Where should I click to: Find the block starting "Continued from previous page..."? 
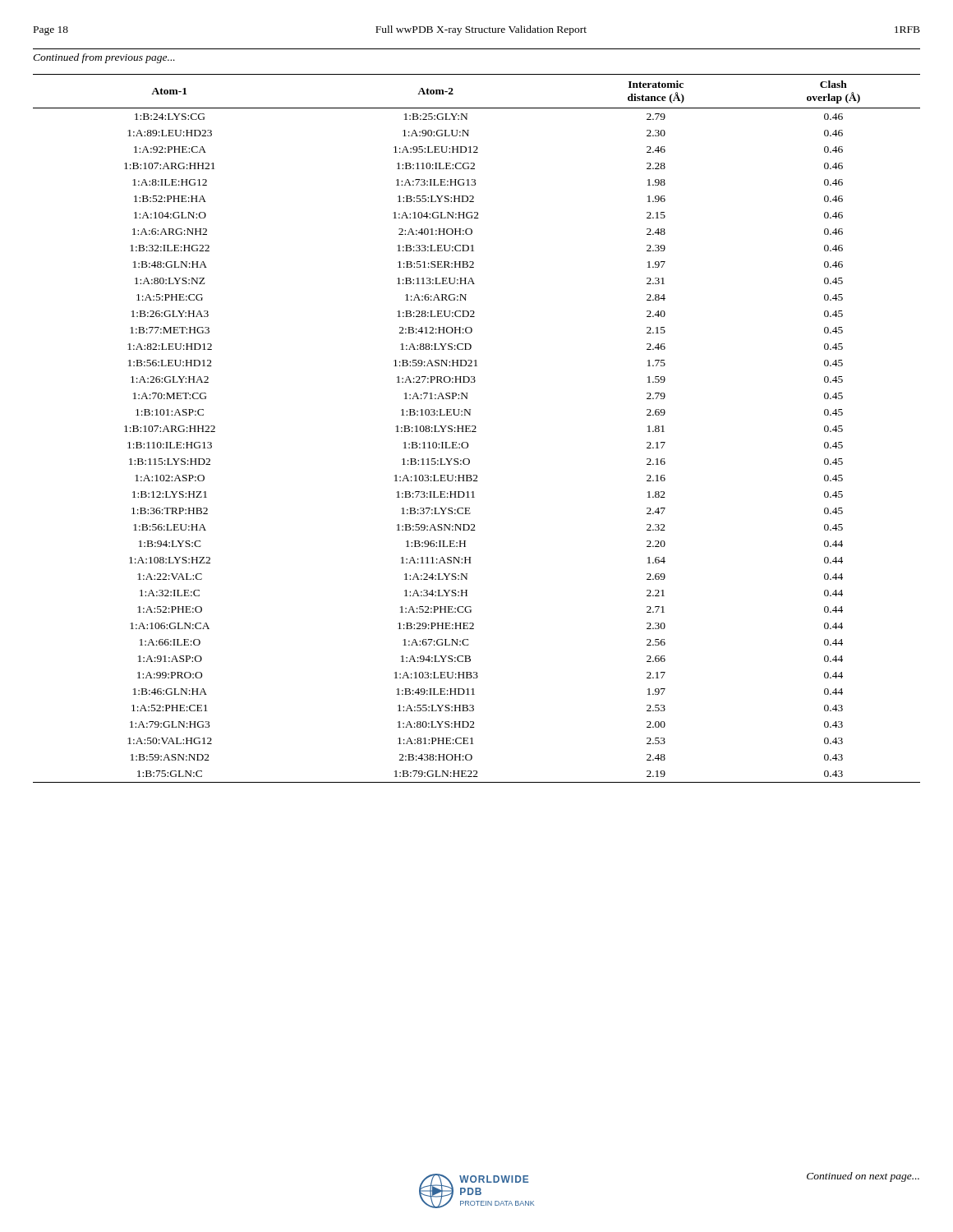104,57
